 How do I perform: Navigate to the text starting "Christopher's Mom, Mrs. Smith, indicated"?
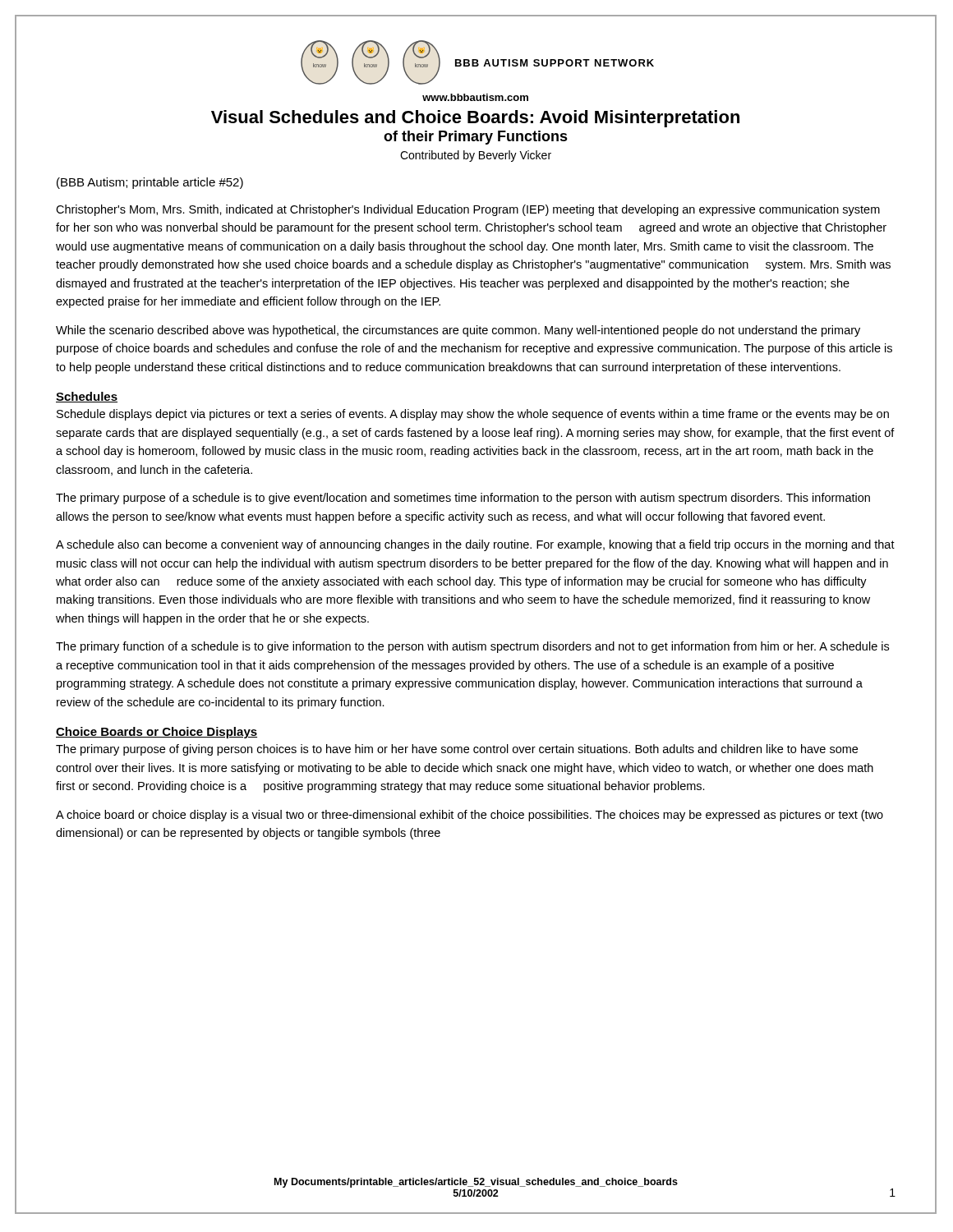coord(473,256)
